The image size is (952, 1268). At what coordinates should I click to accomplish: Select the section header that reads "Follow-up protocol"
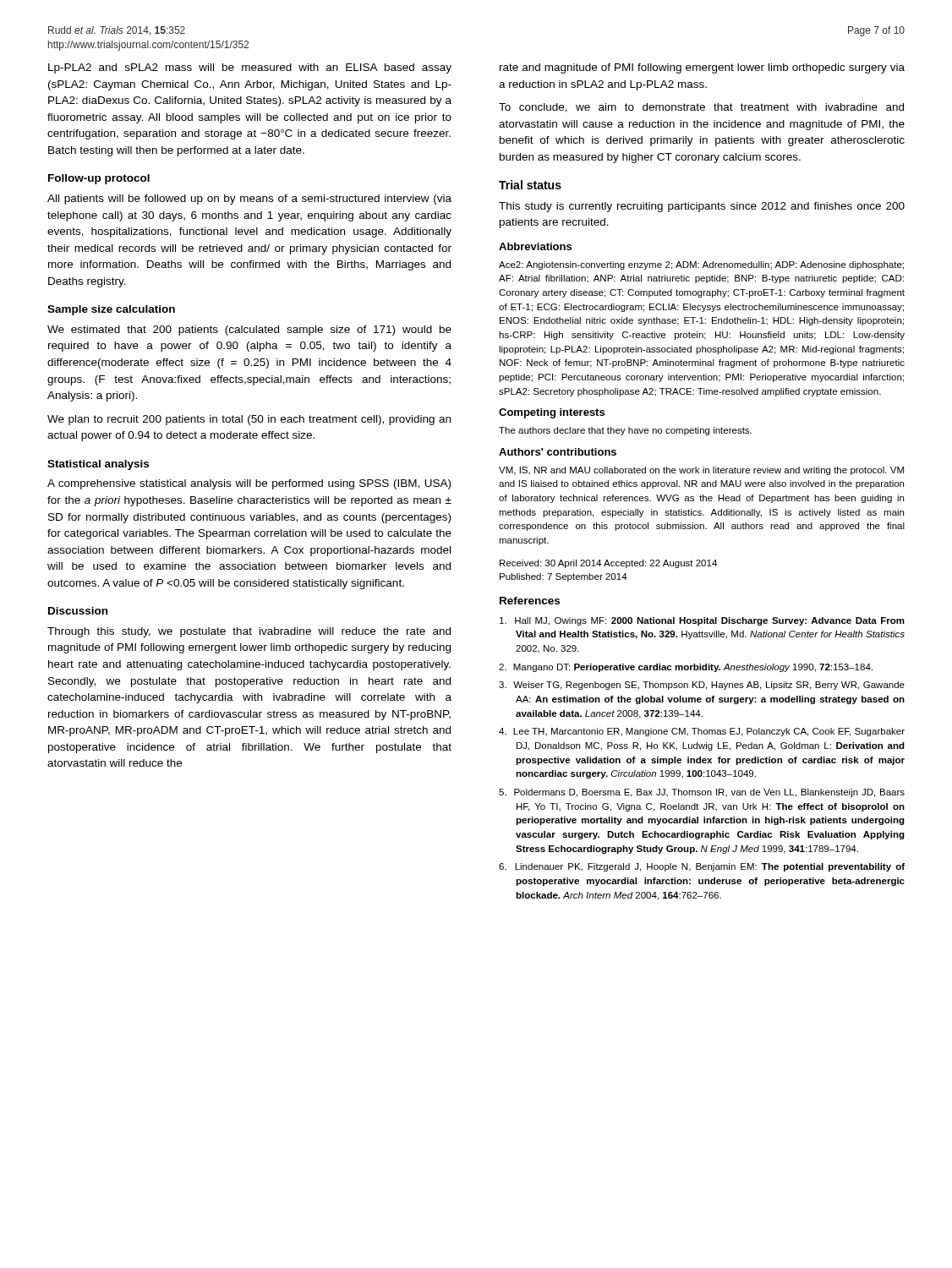click(x=99, y=178)
